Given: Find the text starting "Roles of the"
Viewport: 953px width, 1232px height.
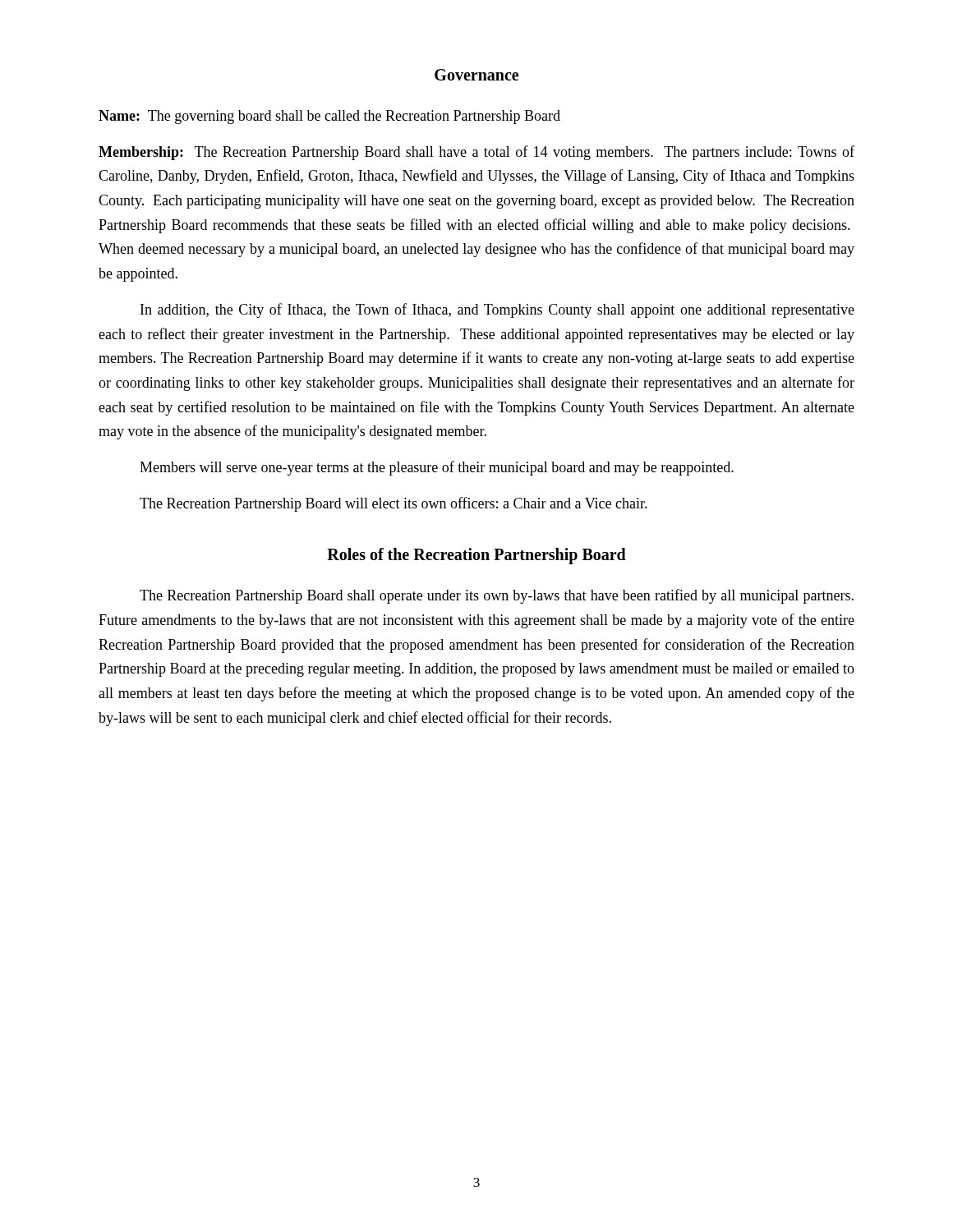Looking at the screenshot, I should pos(476,555).
